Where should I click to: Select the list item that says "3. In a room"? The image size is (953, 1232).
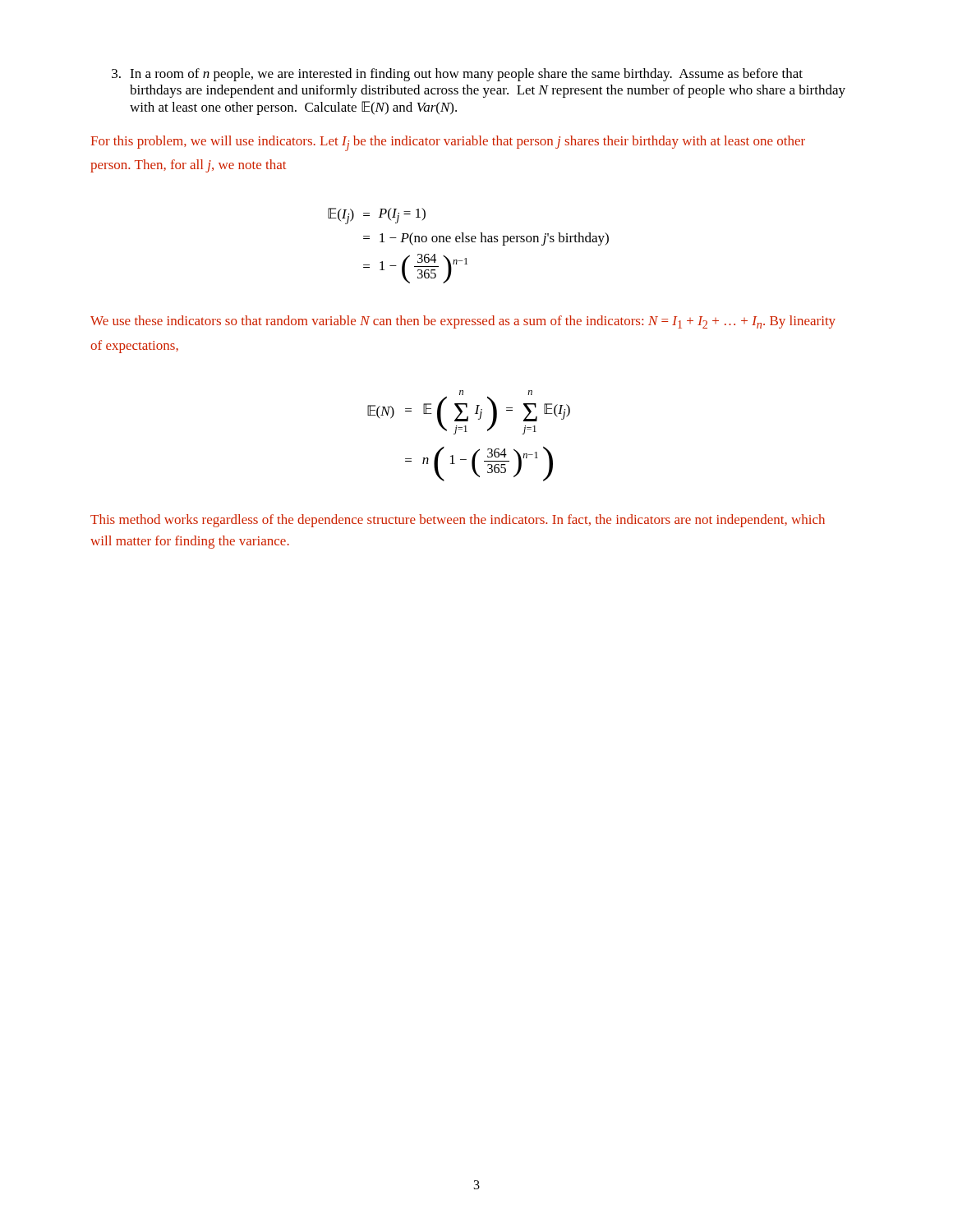pyautogui.click(x=468, y=91)
